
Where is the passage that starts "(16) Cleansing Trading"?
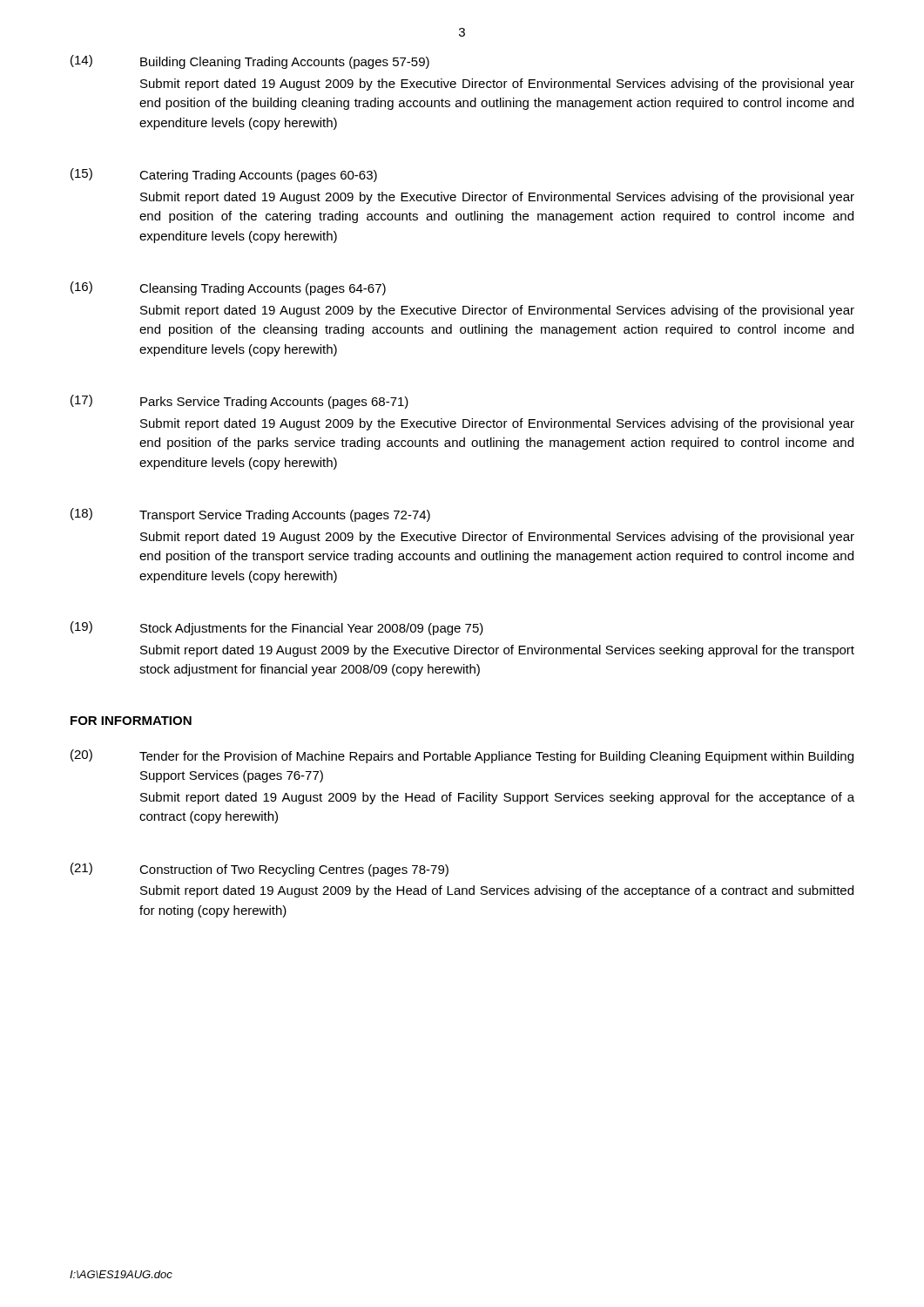(462, 319)
